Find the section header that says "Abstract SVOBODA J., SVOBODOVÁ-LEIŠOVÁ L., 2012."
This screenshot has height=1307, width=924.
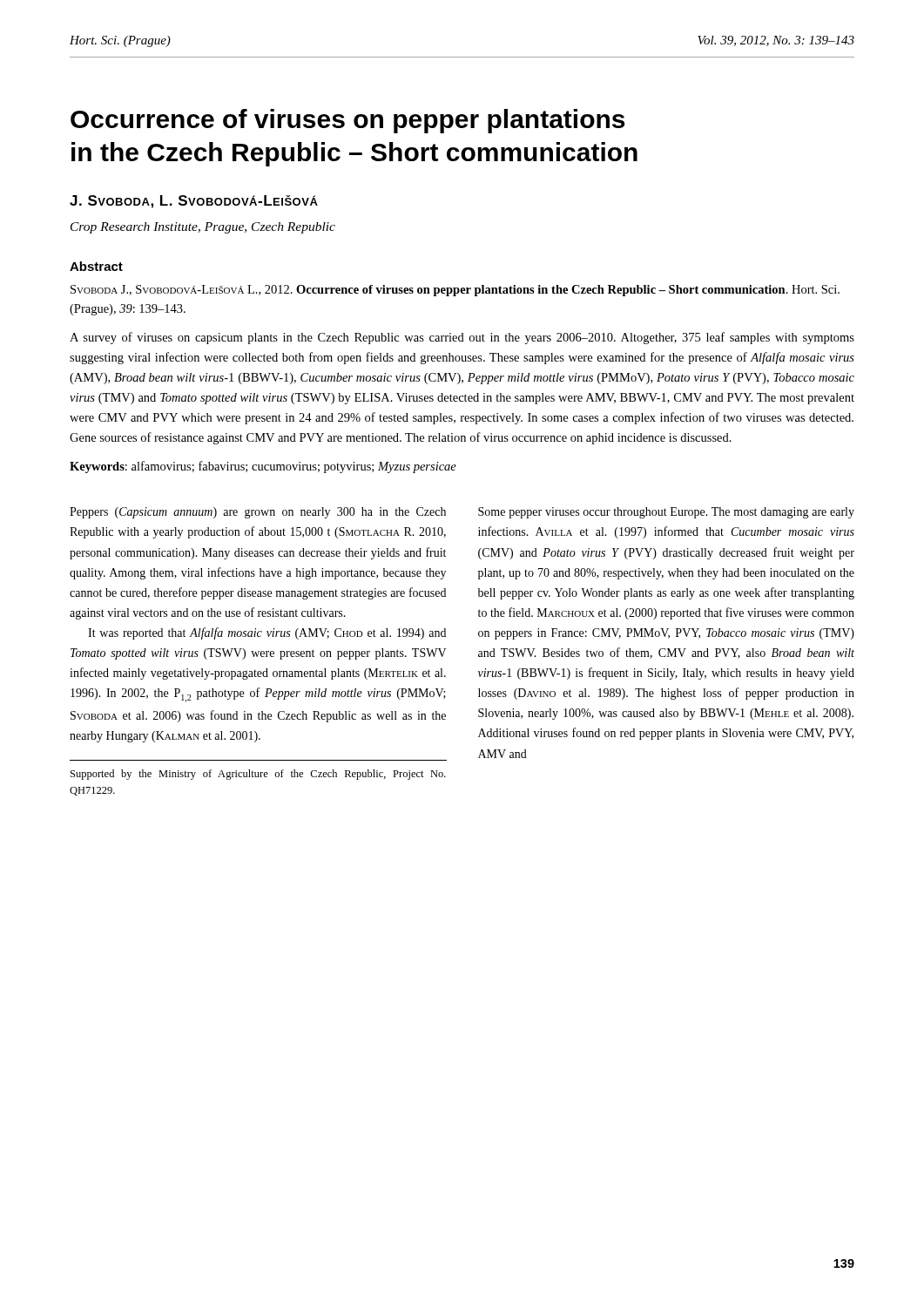pyautogui.click(x=462, y=367)
